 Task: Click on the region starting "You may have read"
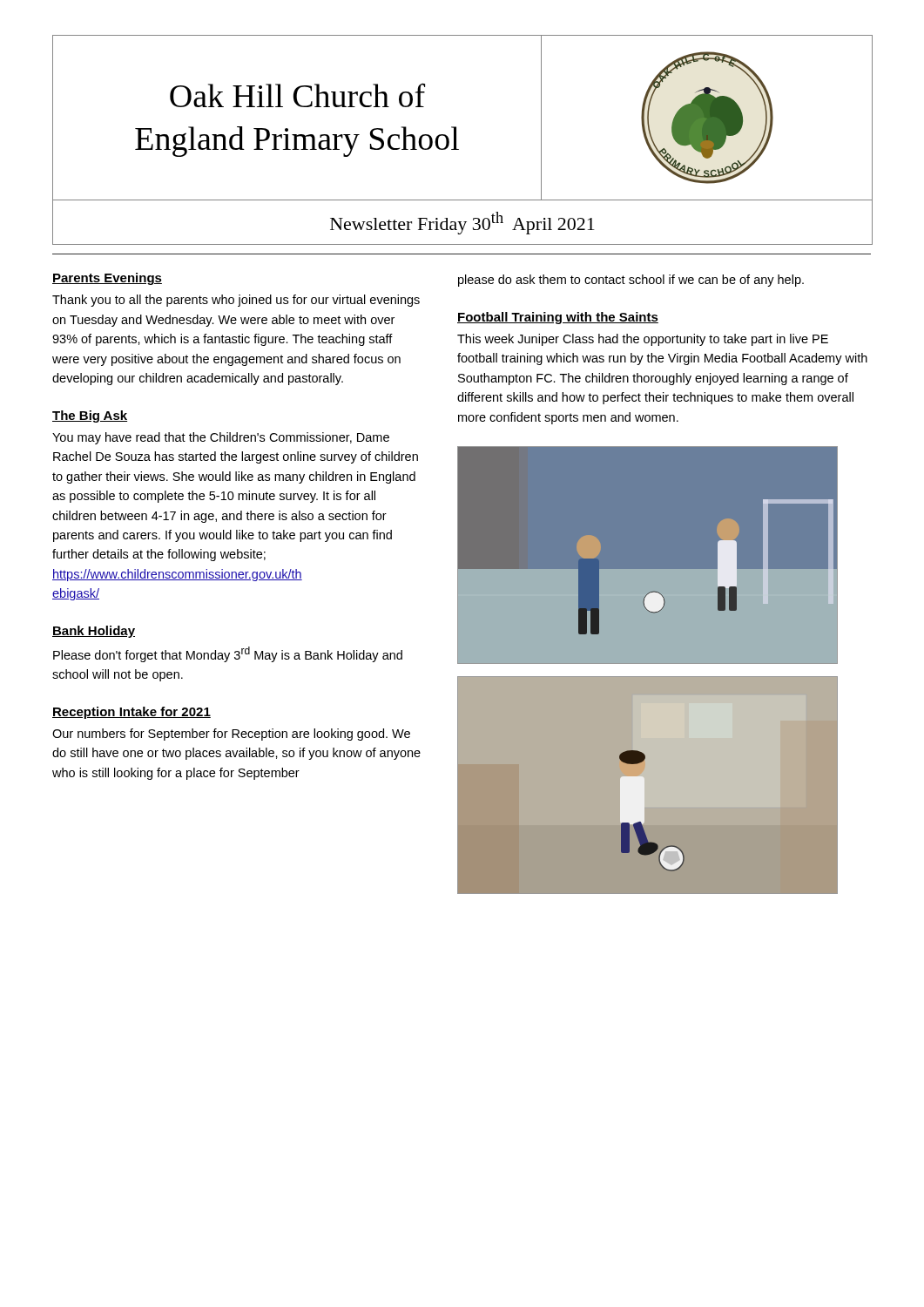pos(235,515)
